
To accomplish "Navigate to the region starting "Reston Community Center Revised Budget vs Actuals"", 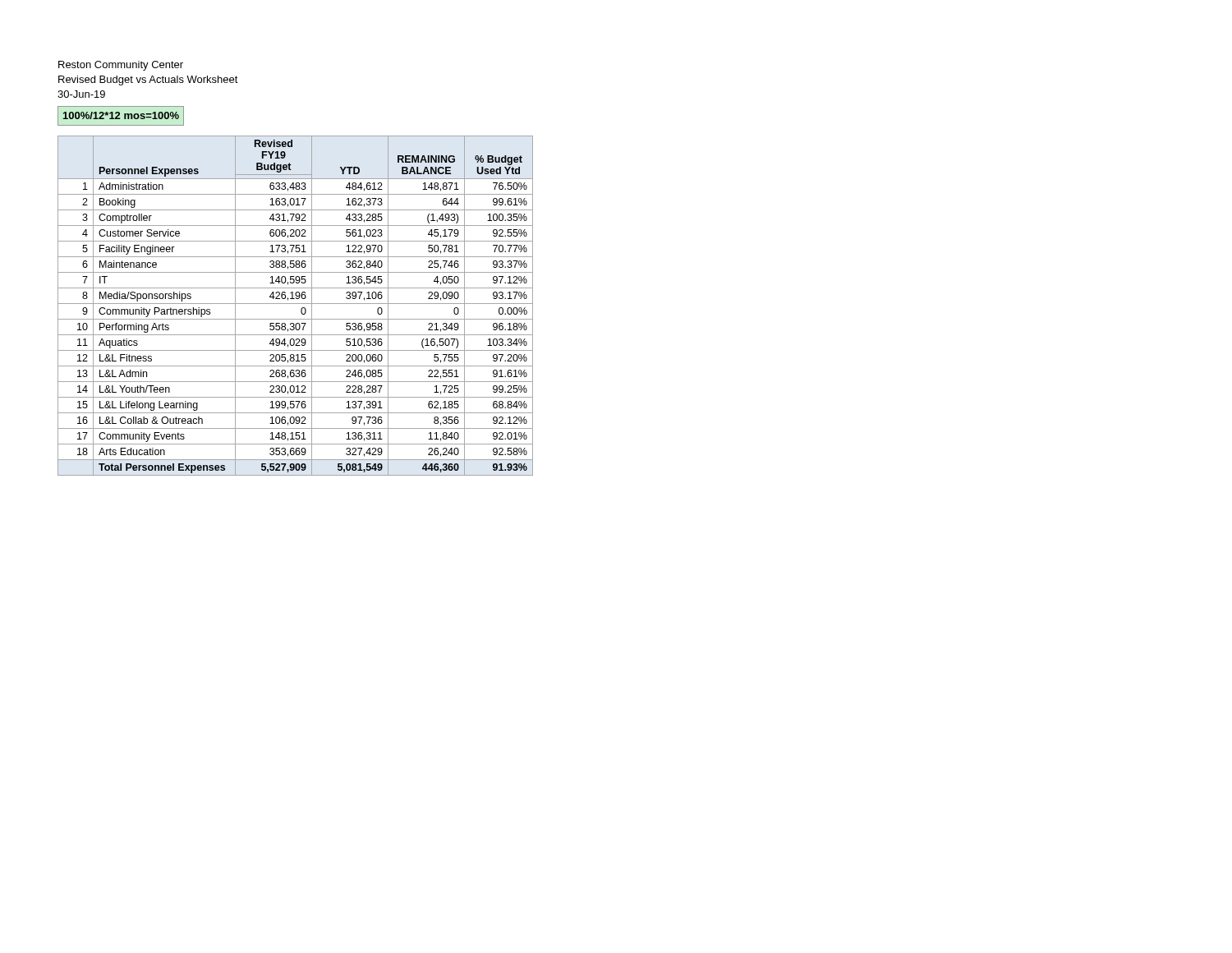I will pyautogui.click(x=121, y=66).
